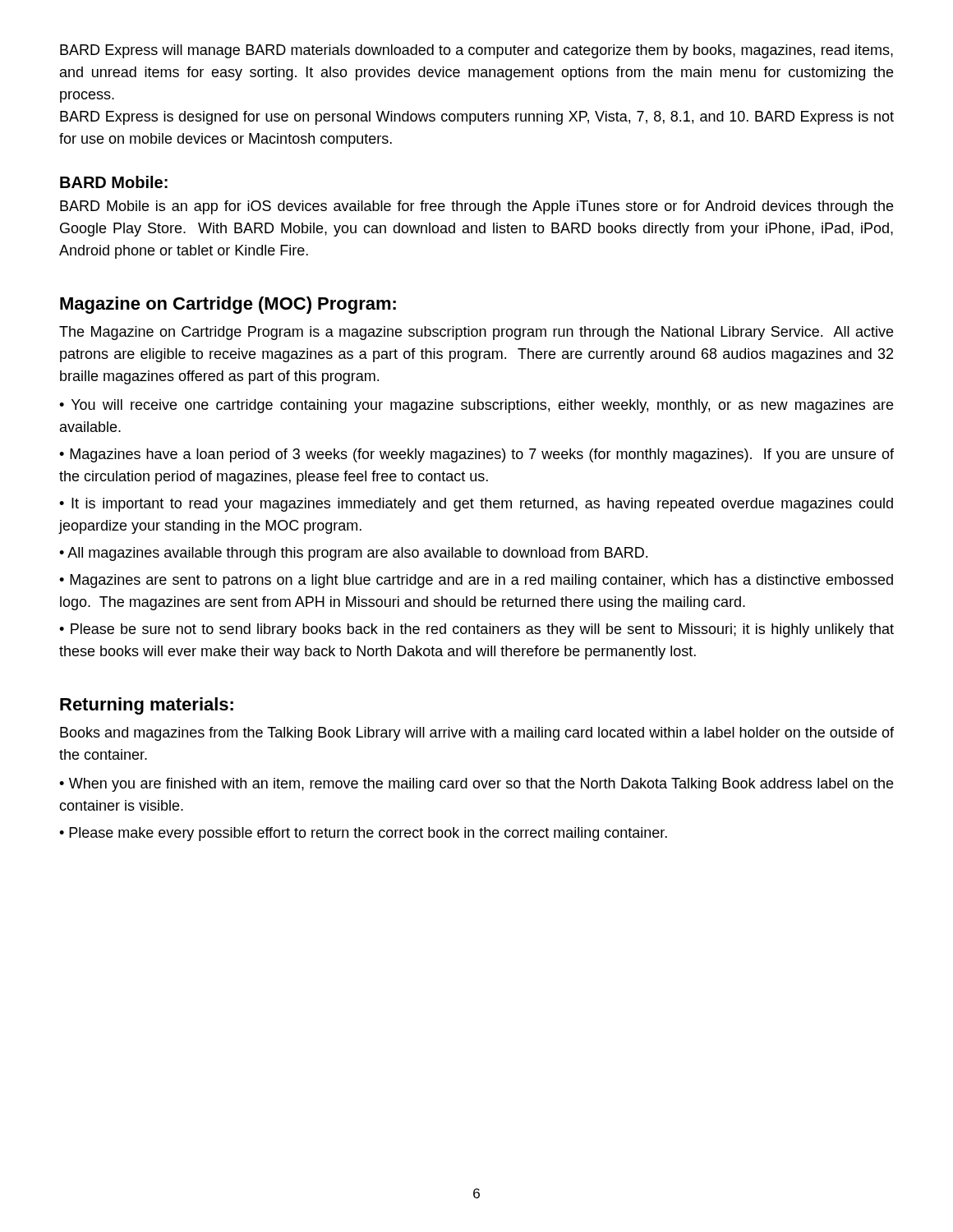
Task: Navigate to the passage starting "• You will receive one cartridge containing"
Action: pyautogui.click(x=476, y=416)
